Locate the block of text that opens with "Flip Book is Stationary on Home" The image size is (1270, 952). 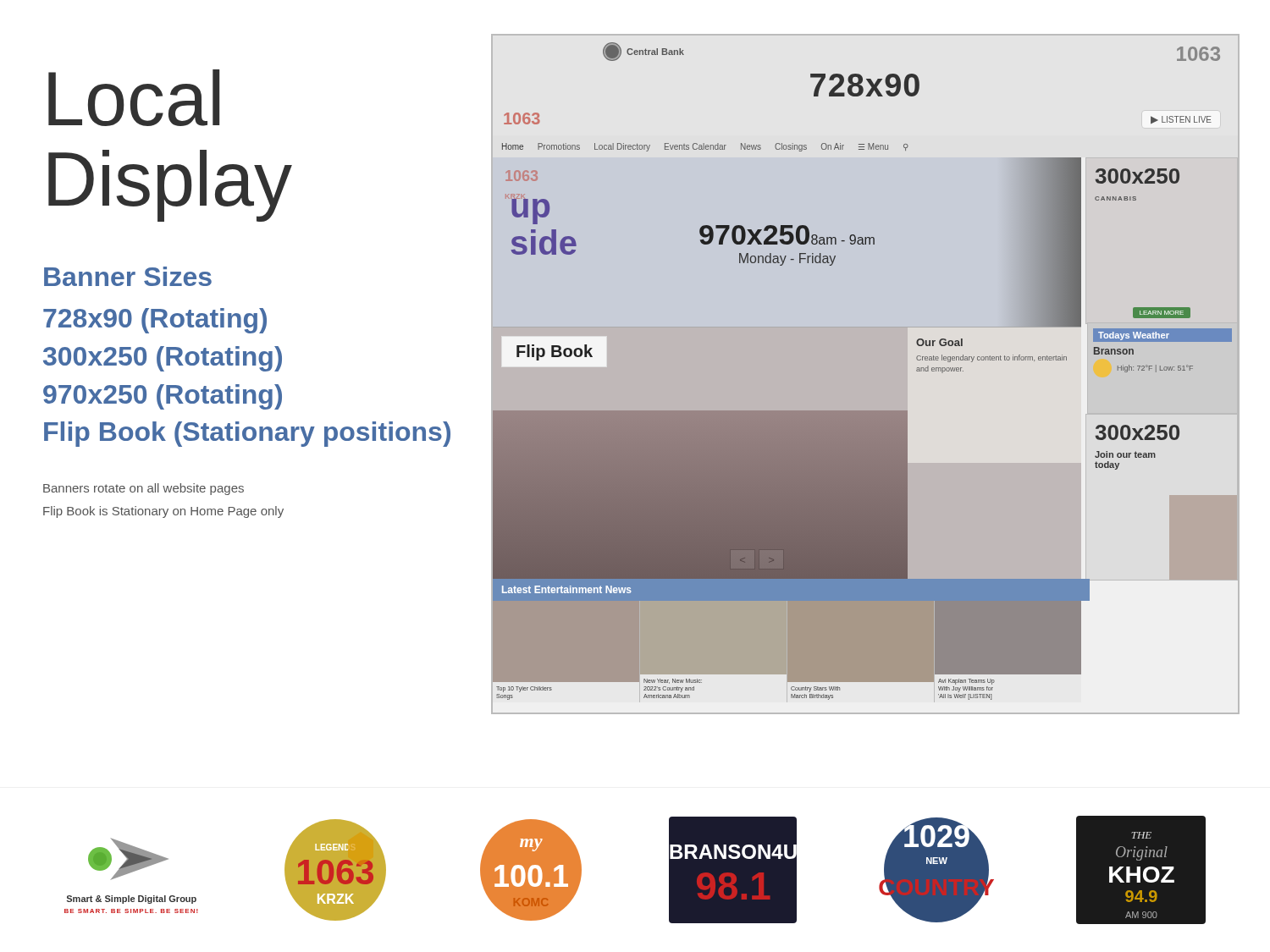coord(163,511)
